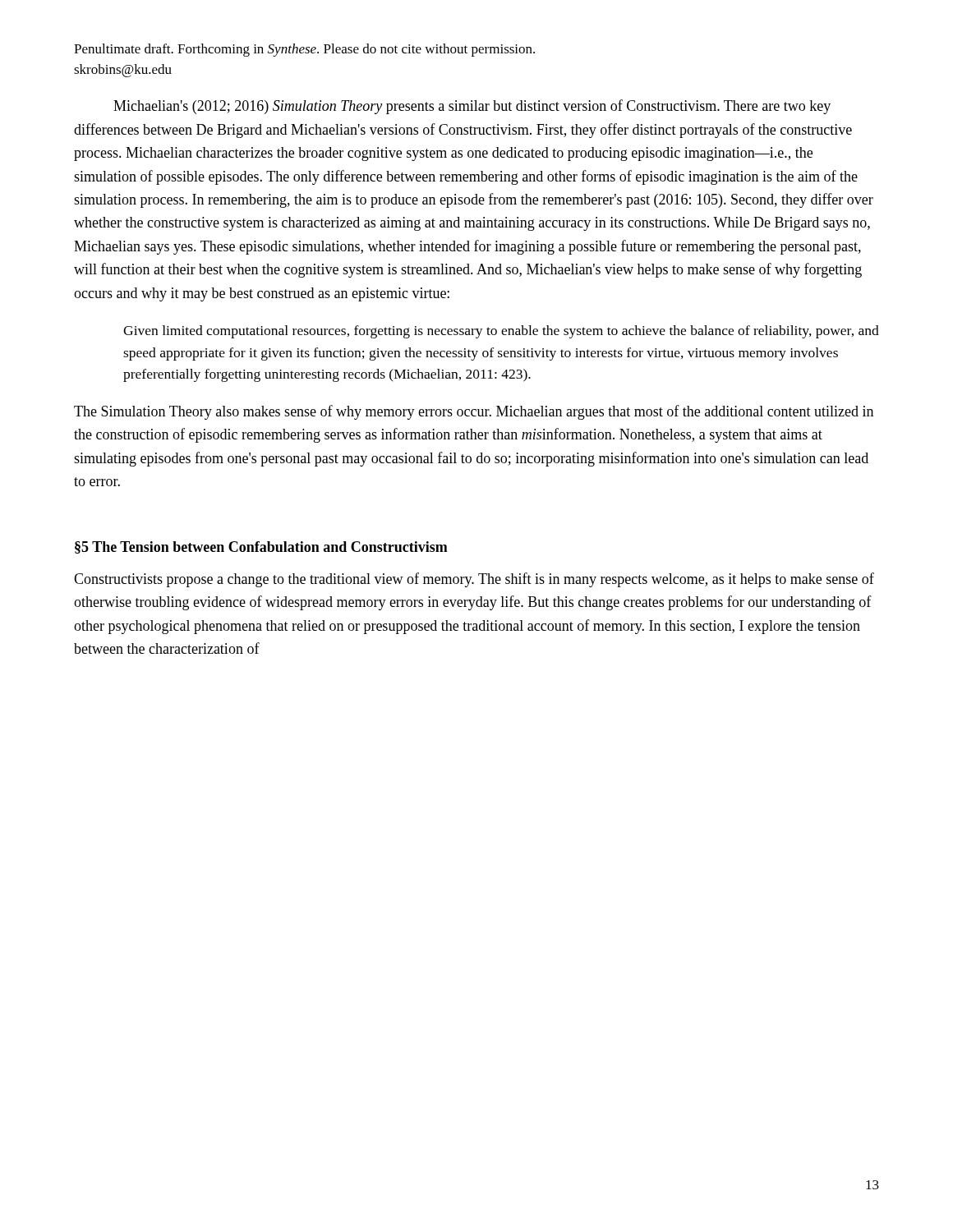953x1232 pixels.
Task: Find the block on this page that starts "Michaelian's (2012; 2016) Simulation"
Action: pos(473,200)
